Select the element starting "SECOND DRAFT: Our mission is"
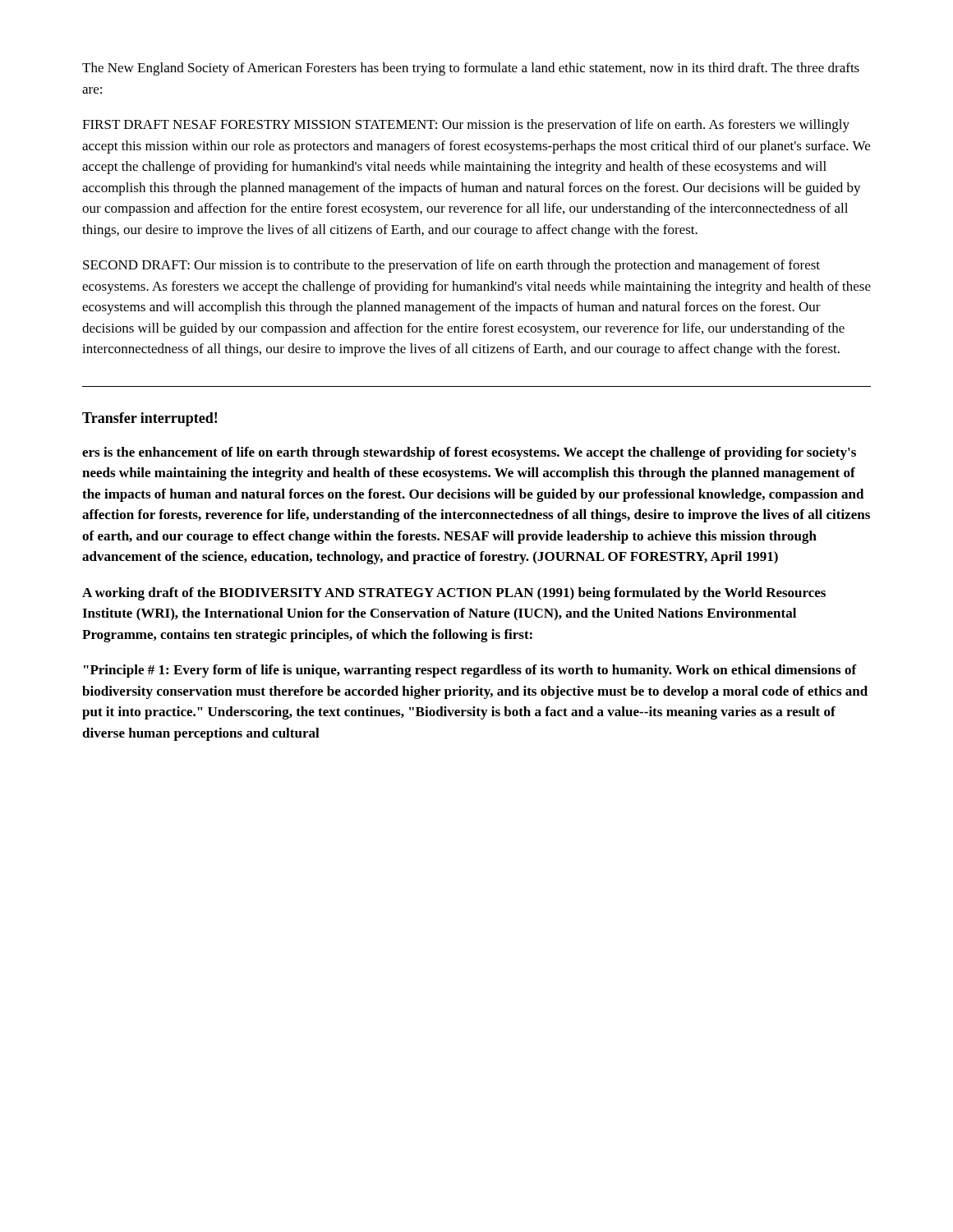Viewport: 953px width, 1232px height. point(476,307)
